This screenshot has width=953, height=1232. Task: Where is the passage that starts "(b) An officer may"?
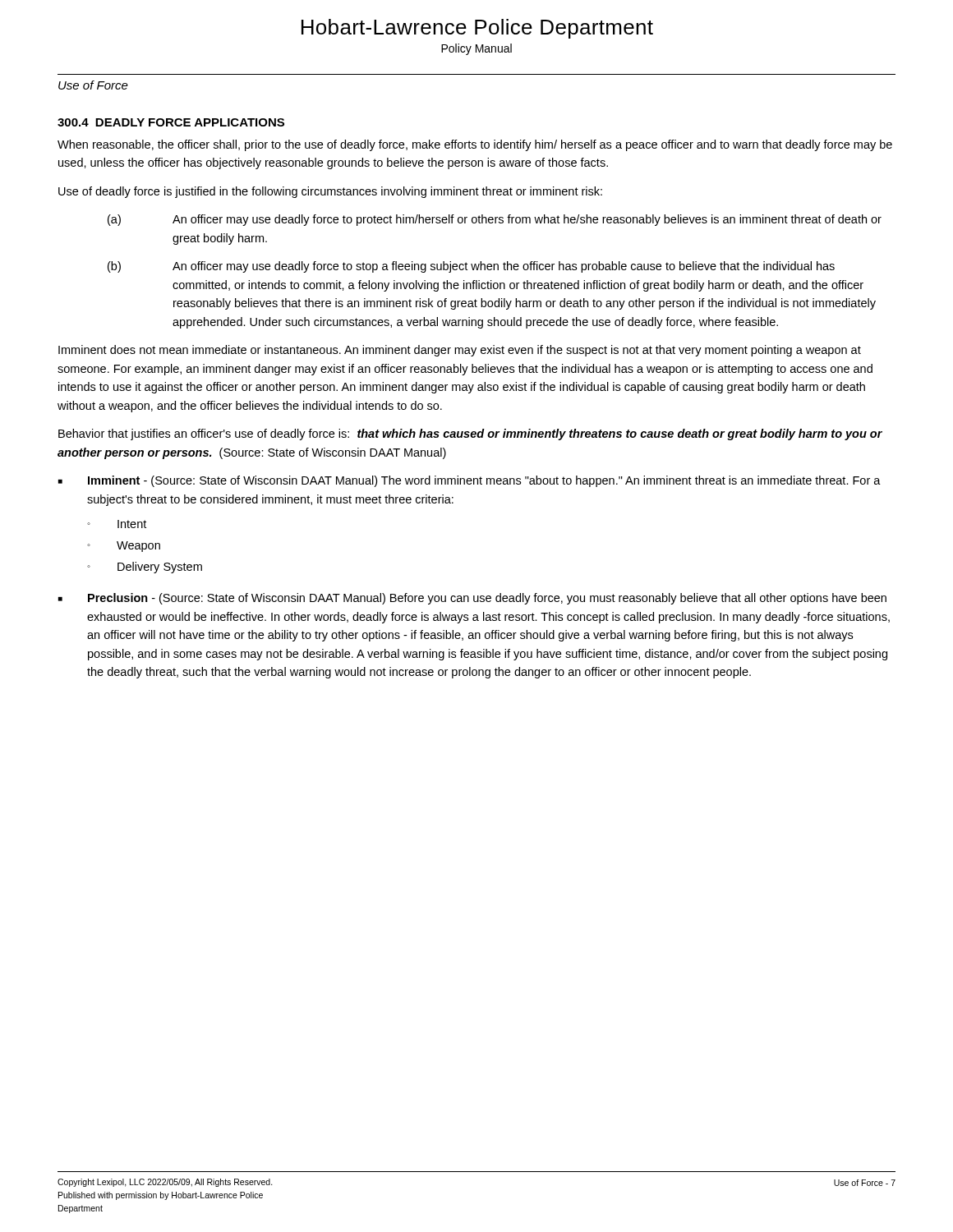coord(476,294)
